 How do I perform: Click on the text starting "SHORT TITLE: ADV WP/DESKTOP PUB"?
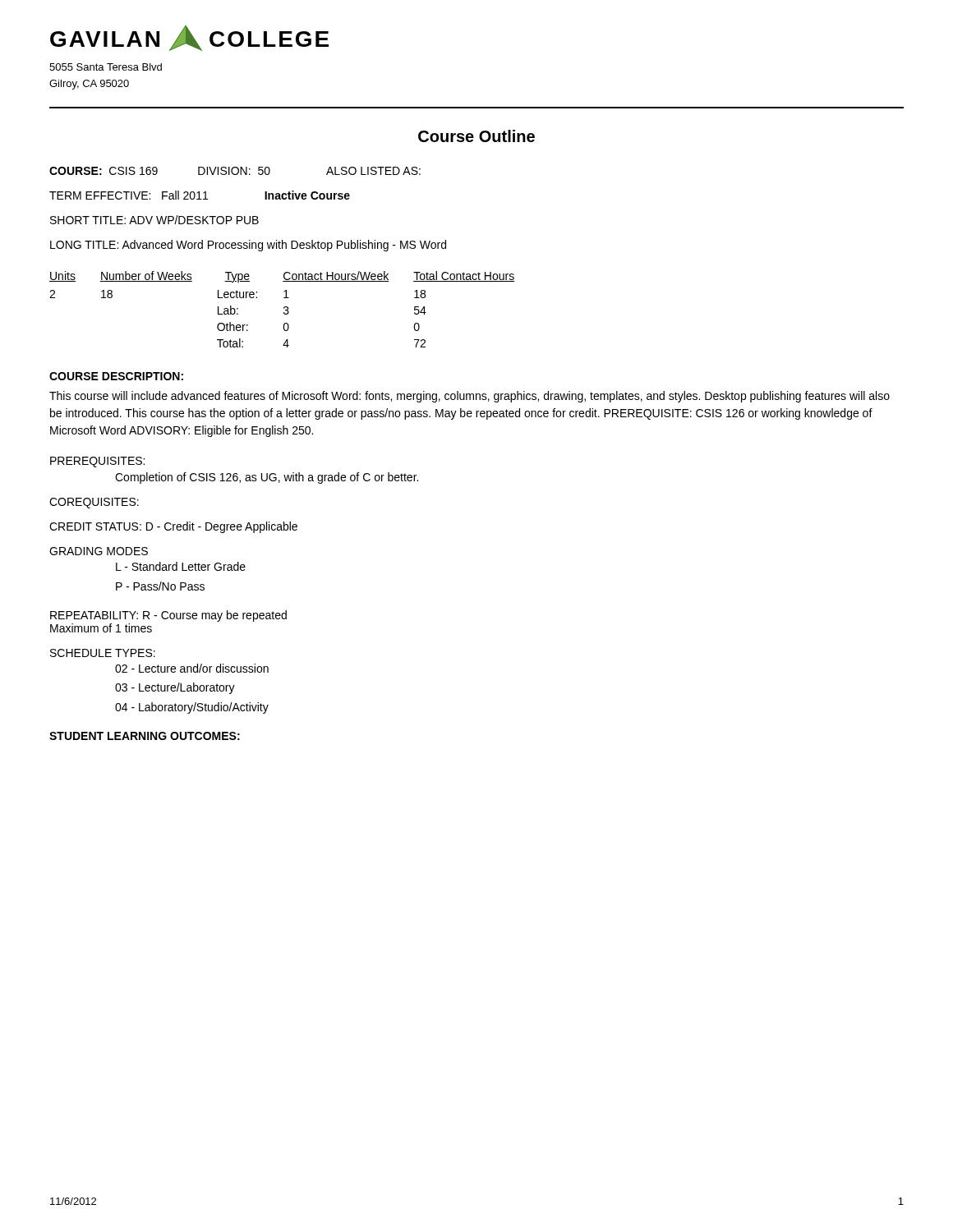click(x=154, y=220)
